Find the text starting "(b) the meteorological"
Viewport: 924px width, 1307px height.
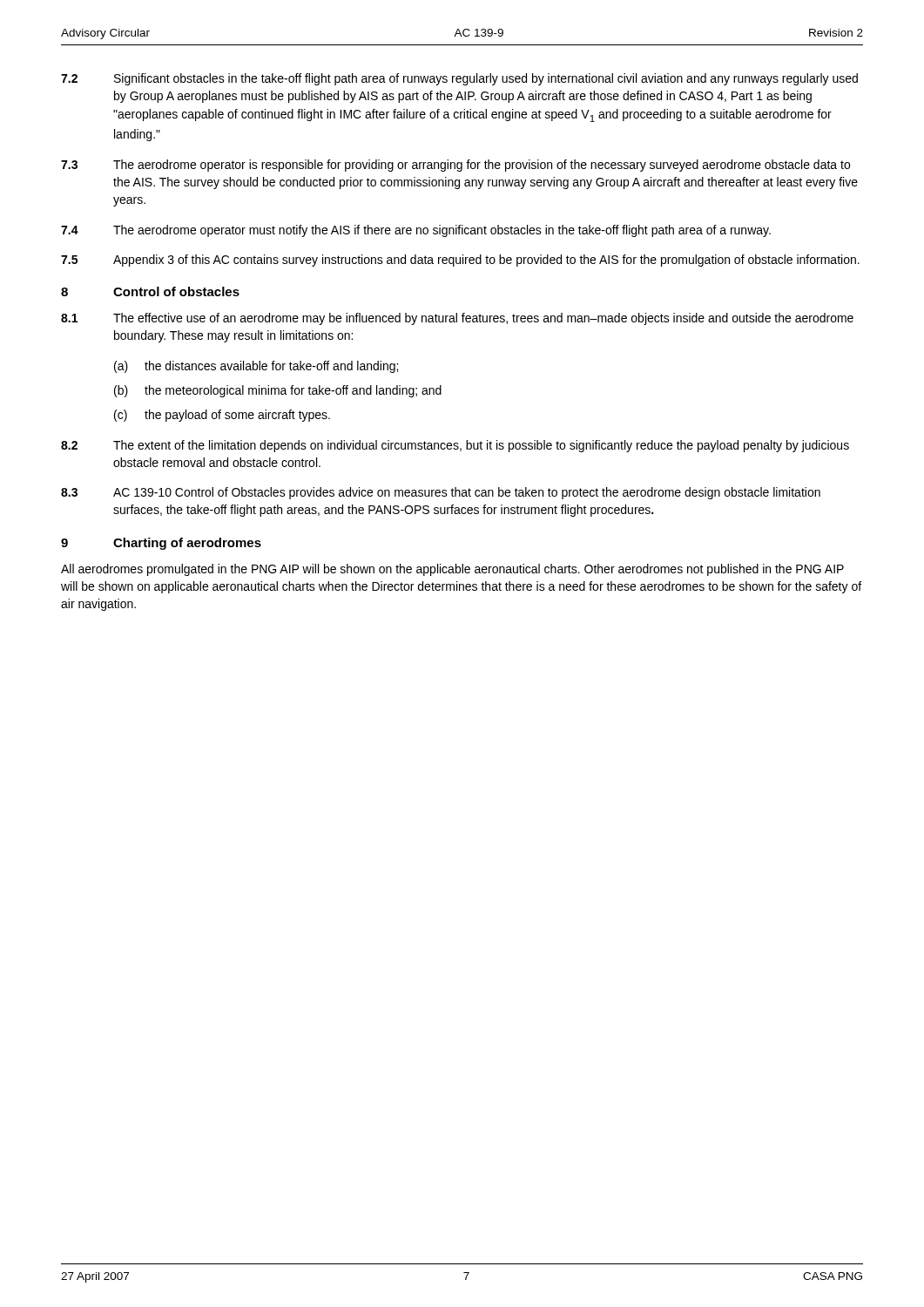[278, 391]
